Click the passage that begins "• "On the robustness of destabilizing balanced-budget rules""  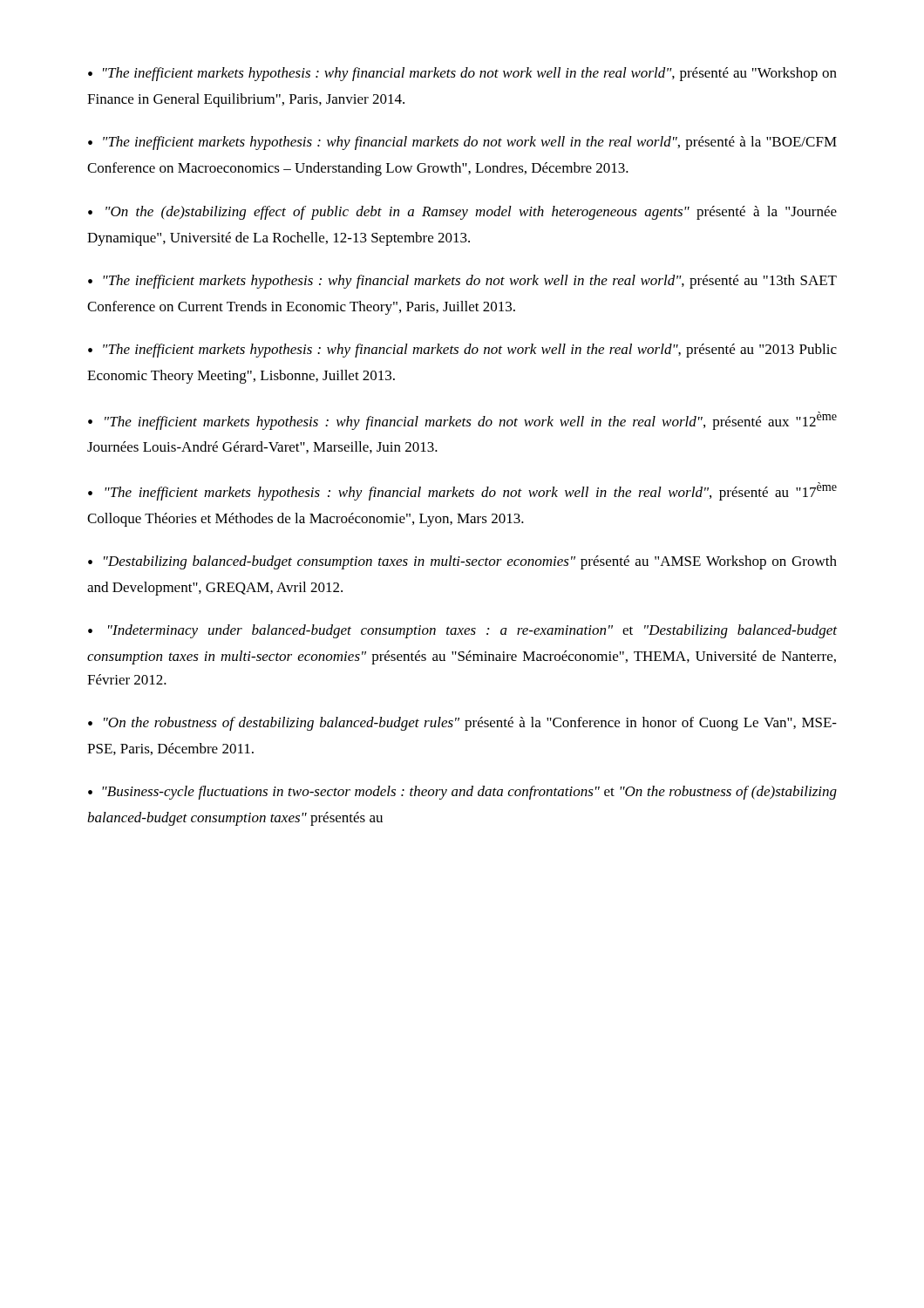coord(462,735)
